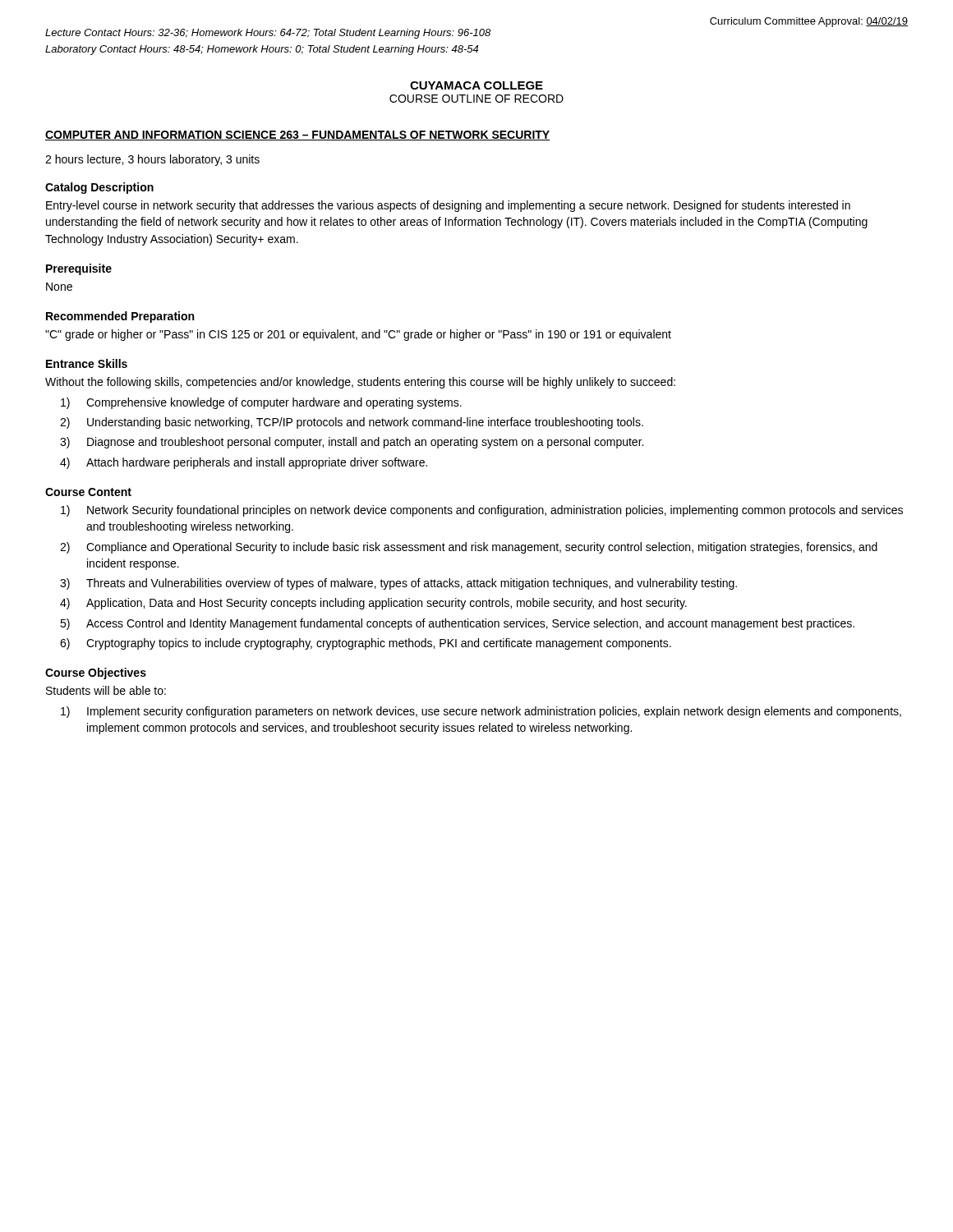This screenshot has height=1232, width=953.
Task: Where does it say "Recommended Preparation"?
Action: click(120, 316)
